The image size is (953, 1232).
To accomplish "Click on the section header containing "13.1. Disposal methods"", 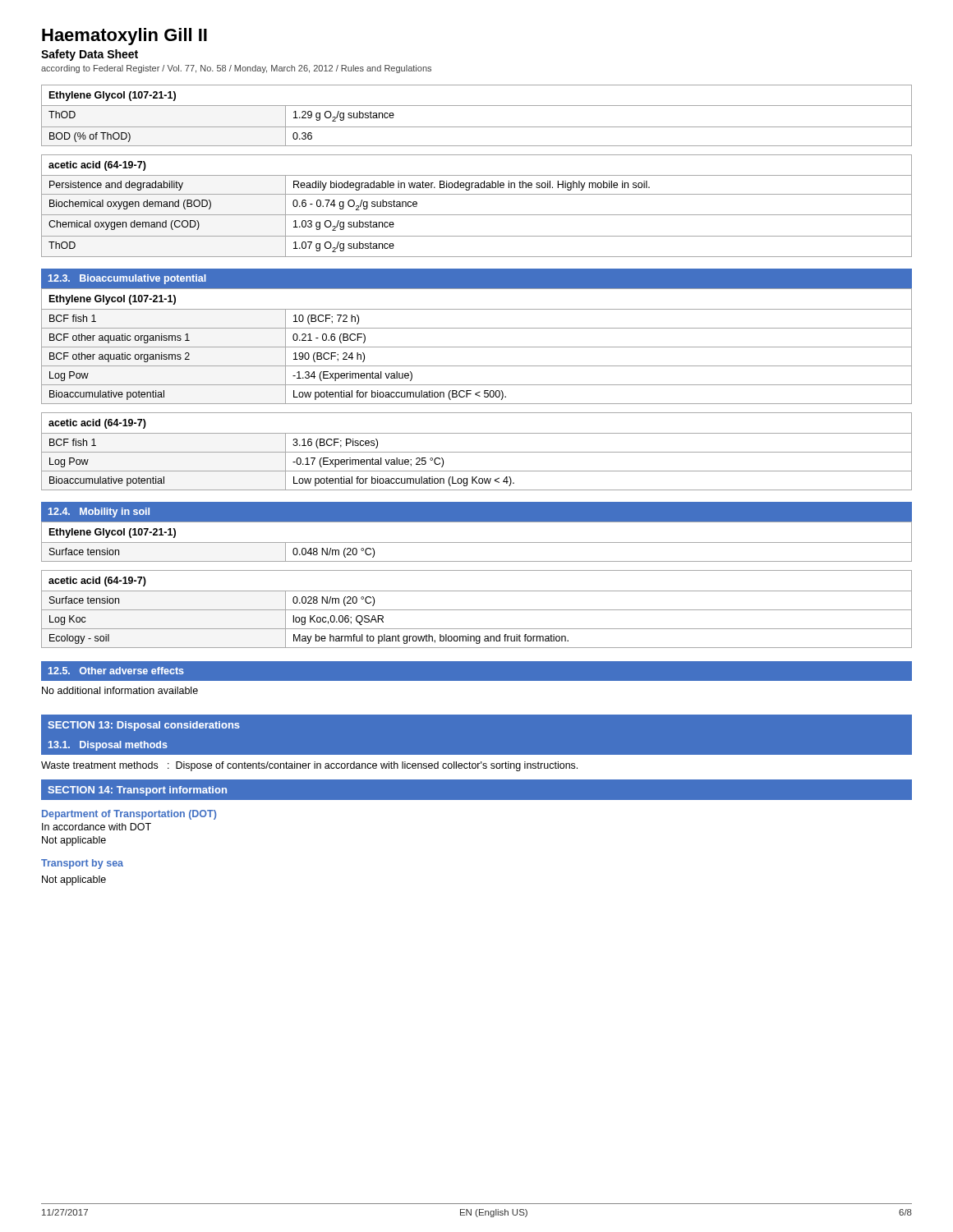I will (x=108, y=745).
